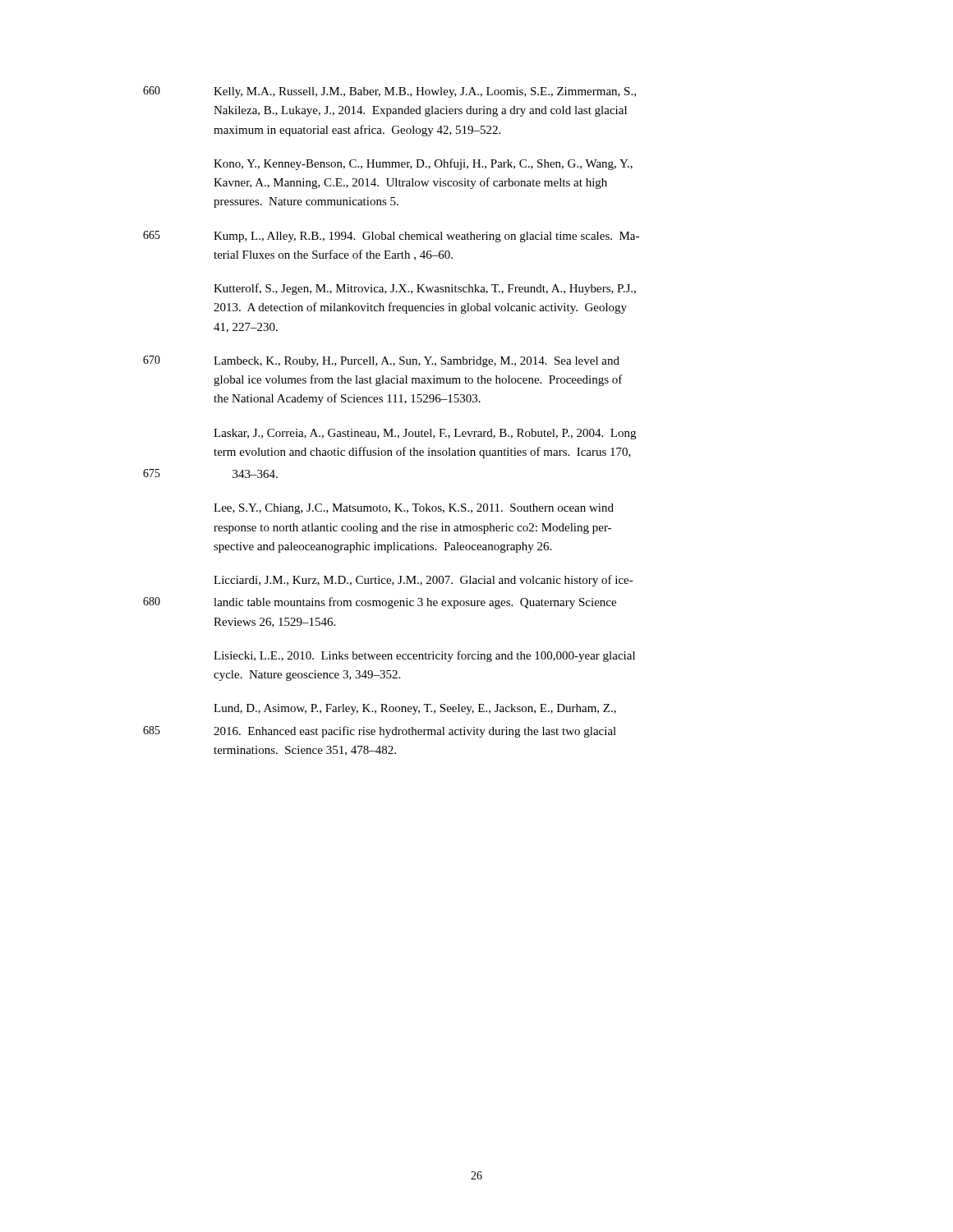Point to the element starting "665 Kump, L.,"
953x1232 pixels.
501,245
